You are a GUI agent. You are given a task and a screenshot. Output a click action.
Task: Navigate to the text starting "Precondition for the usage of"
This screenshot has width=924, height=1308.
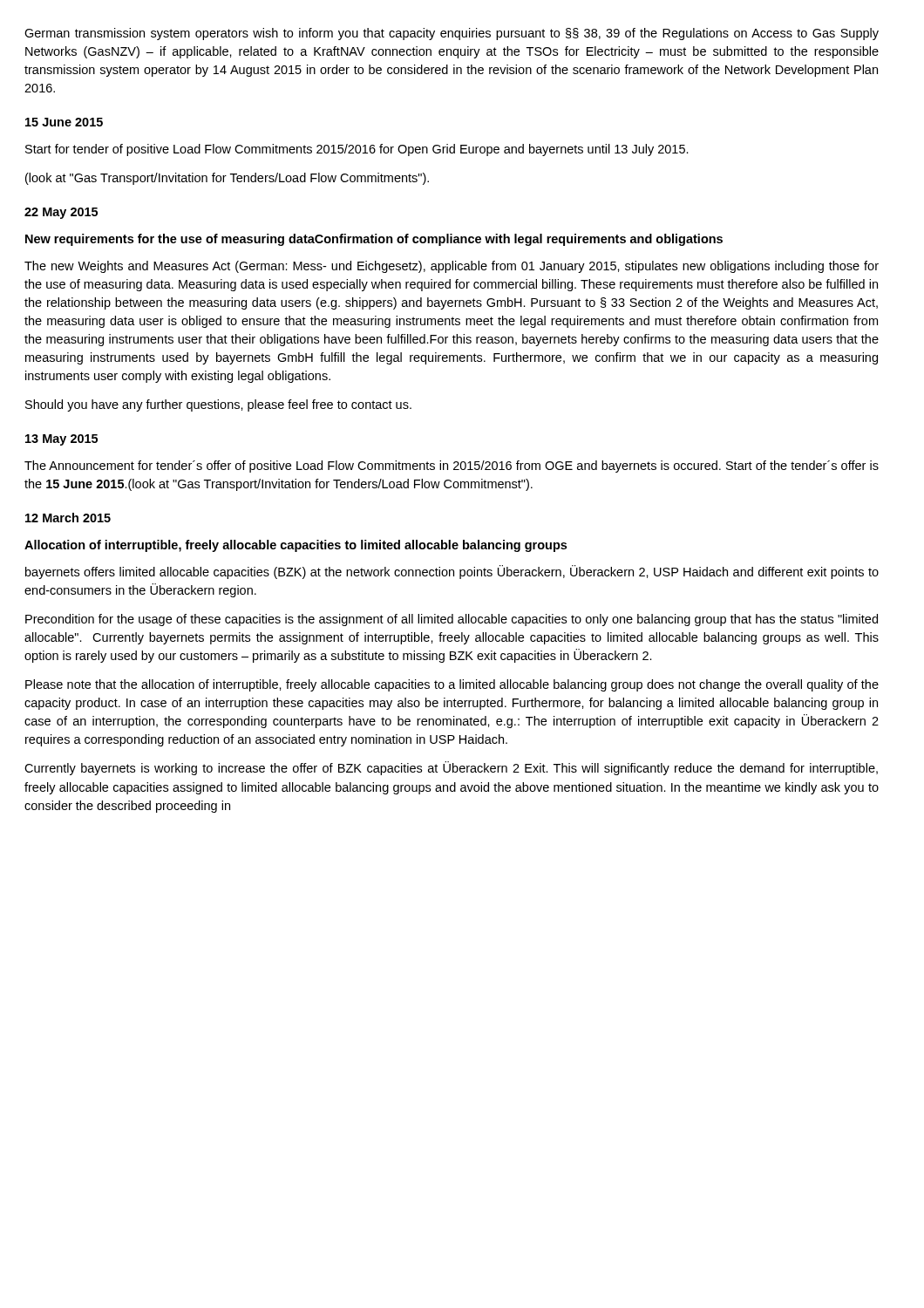point(452,638)
